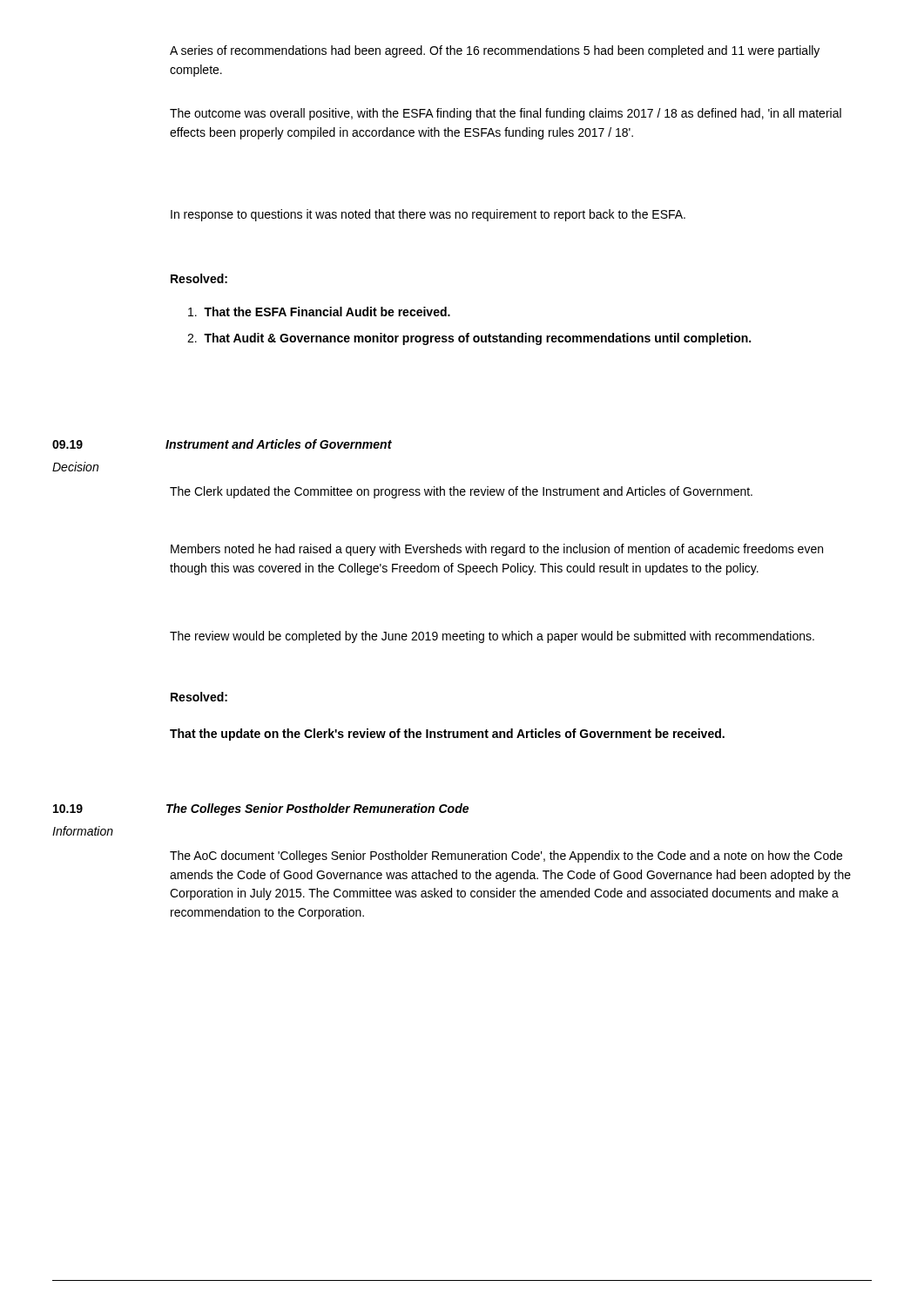Point to the block beginning "The Clerk updated the Committee on progress with"
This screenshot has height=1307, width=924.
(462, 491)
